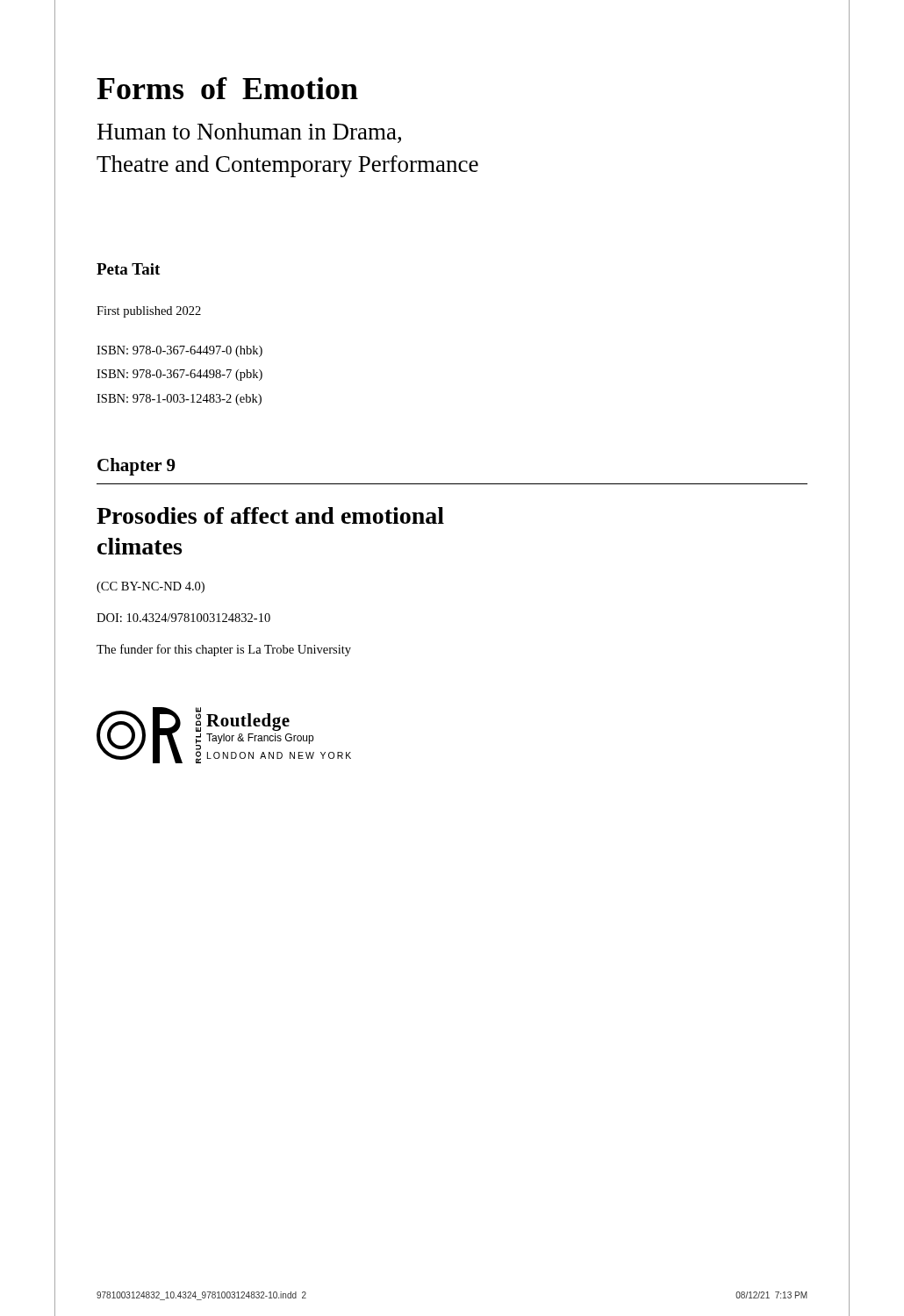Click on the region starting "Prosodies of affect and emotionalclimates"
The image size is (904, 1316).
(270, 531)
